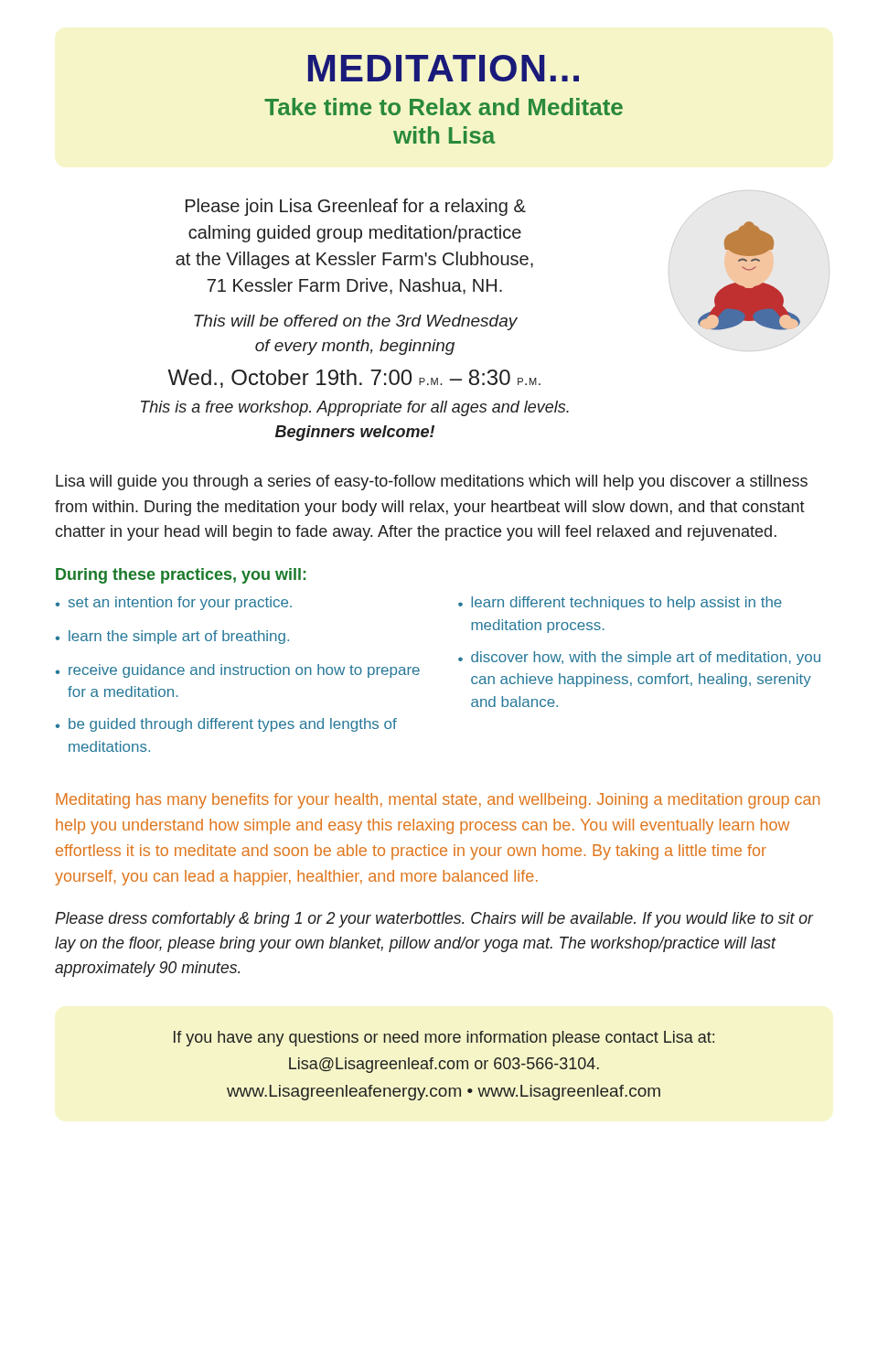Select the region starting "• receive guidance and"

click(x=243, y=682)
